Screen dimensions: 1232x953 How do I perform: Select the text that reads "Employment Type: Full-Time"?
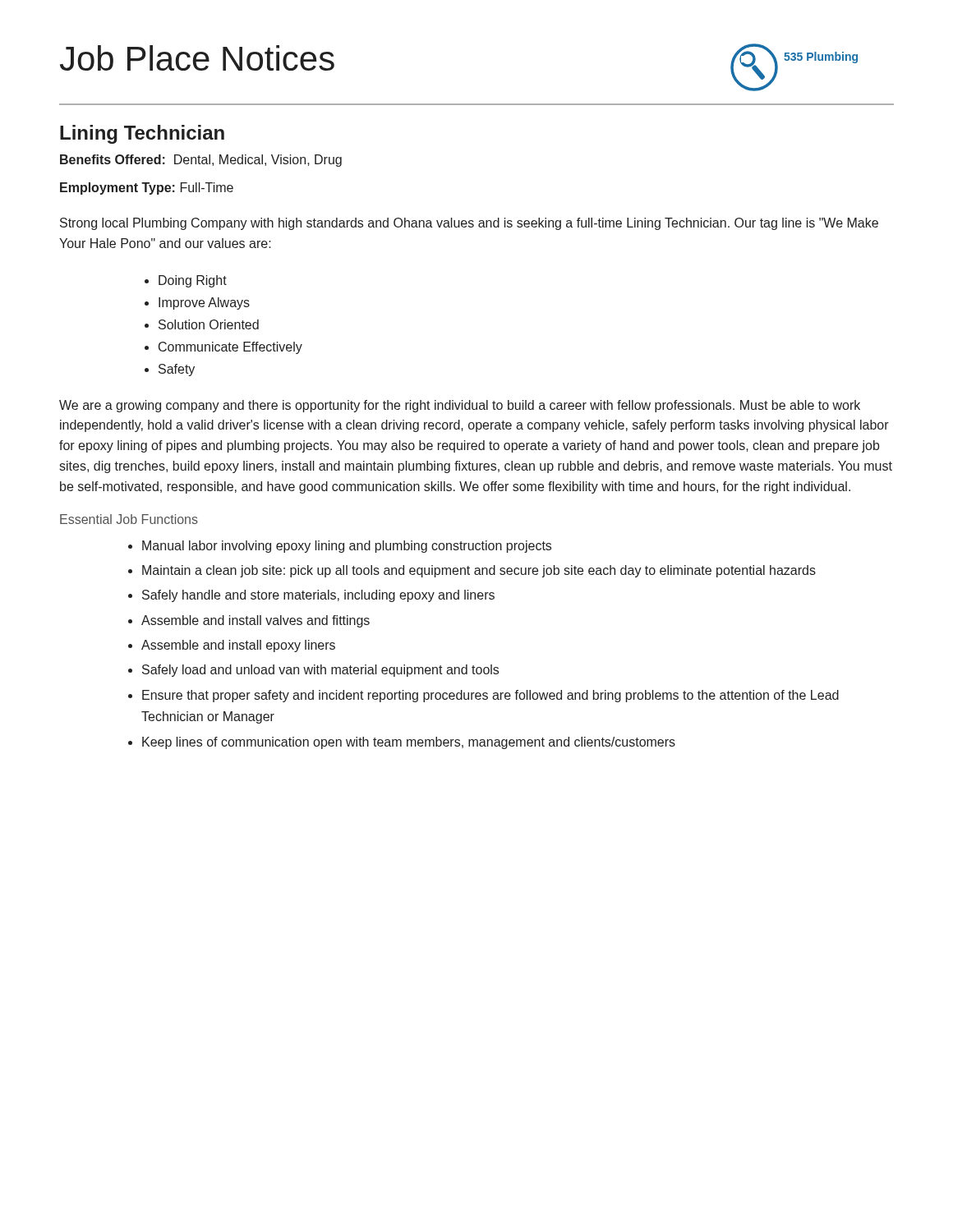pyautogui.click(x=146, y=188)
